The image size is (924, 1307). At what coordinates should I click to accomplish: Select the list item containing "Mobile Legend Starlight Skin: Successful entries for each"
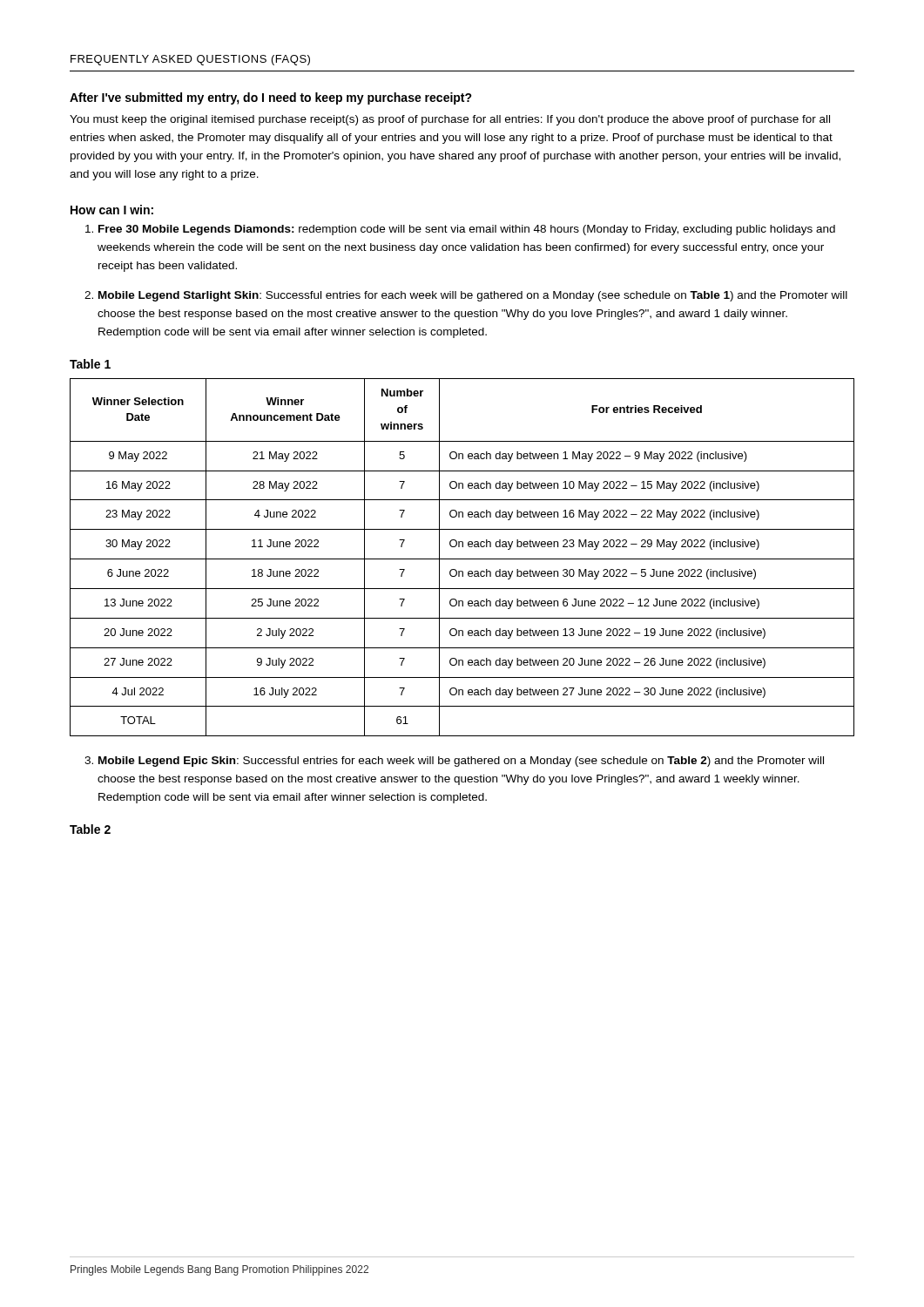tap(473, 314)
